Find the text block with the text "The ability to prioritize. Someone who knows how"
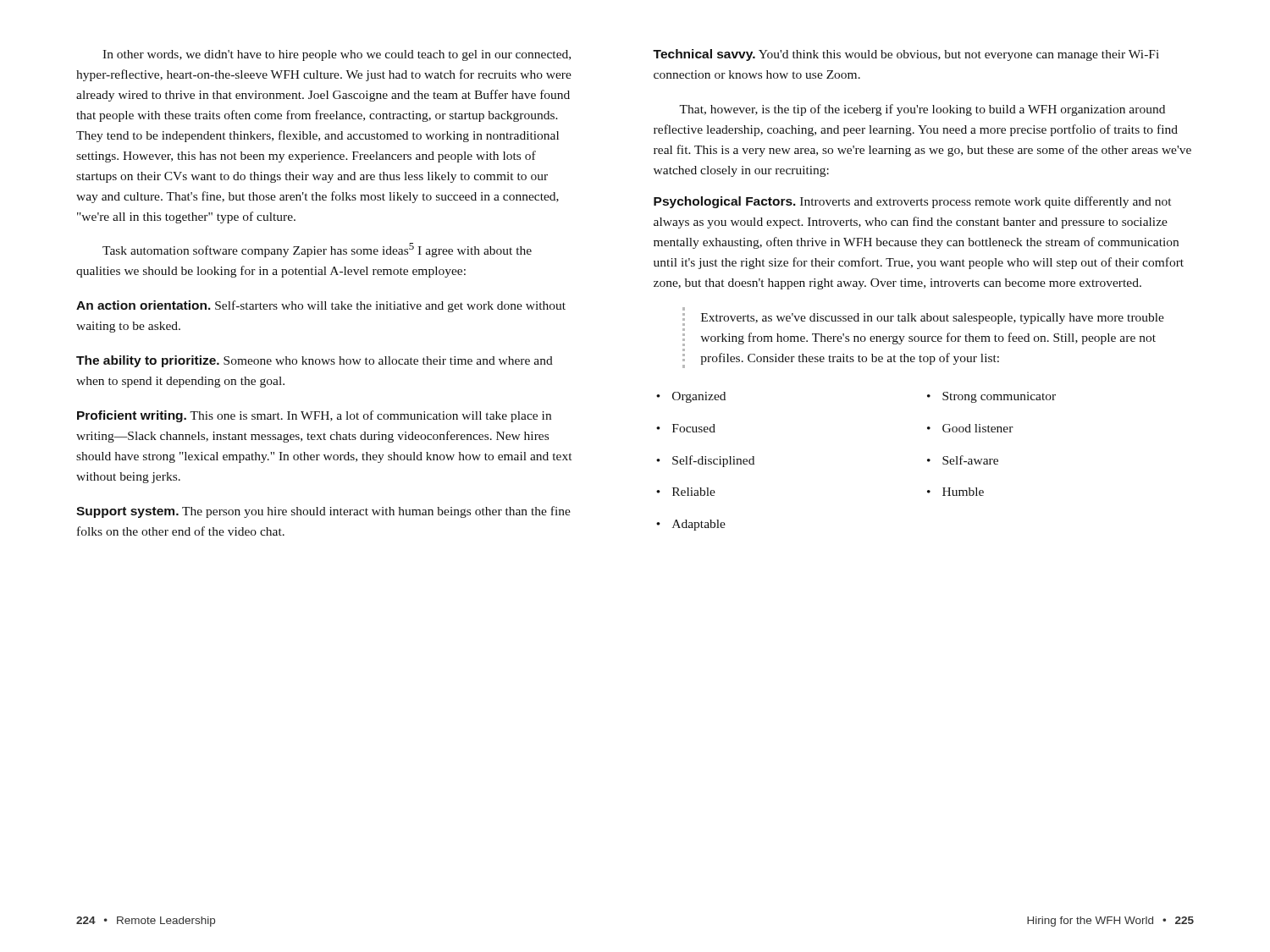1270x952 pixels. tap(324, 371)
